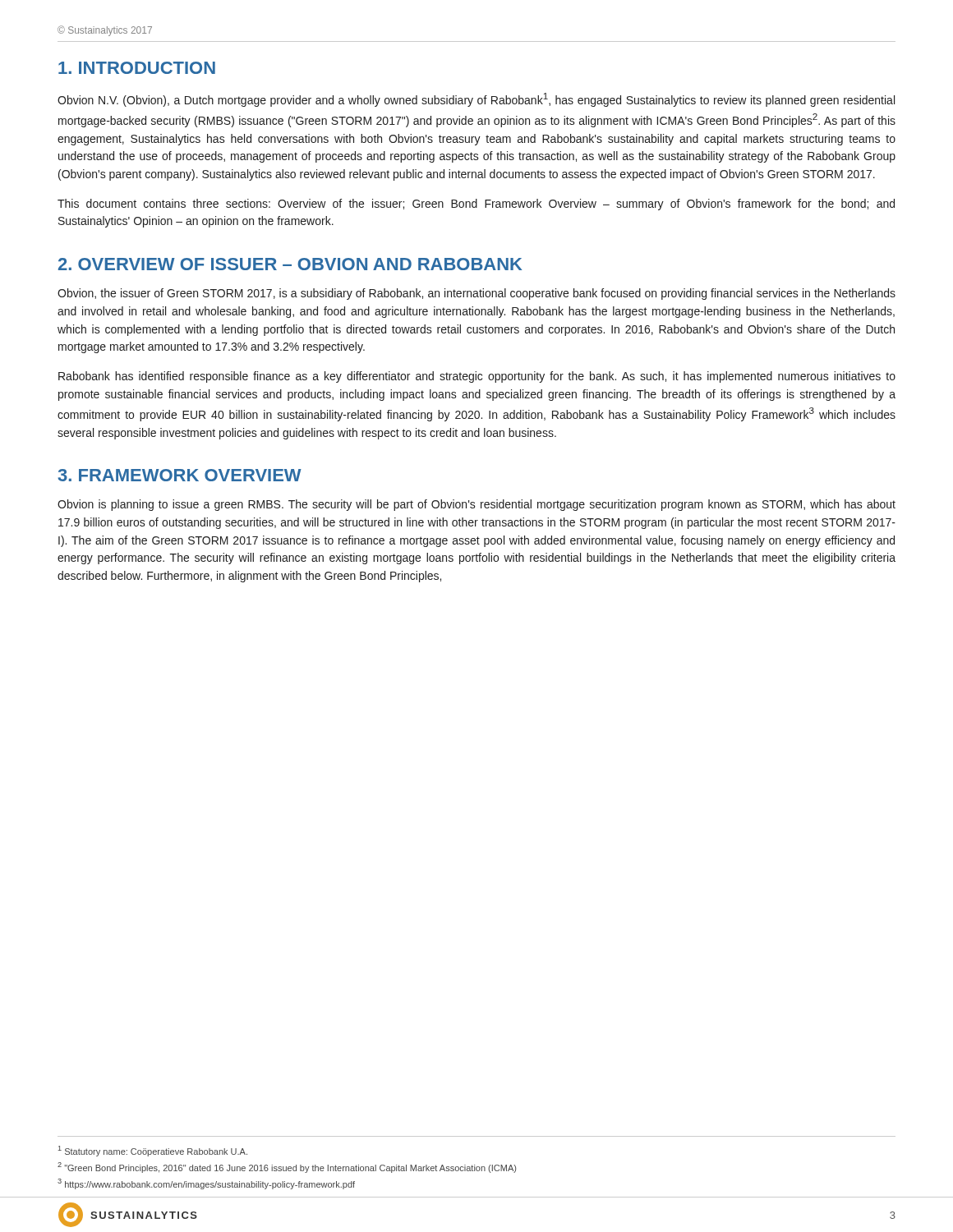Viewport: 953px width, 1232px height.
Task: Locate the block of text that opens with "This document contains three"
Action: pyautogui.click(x=476, y=213)
